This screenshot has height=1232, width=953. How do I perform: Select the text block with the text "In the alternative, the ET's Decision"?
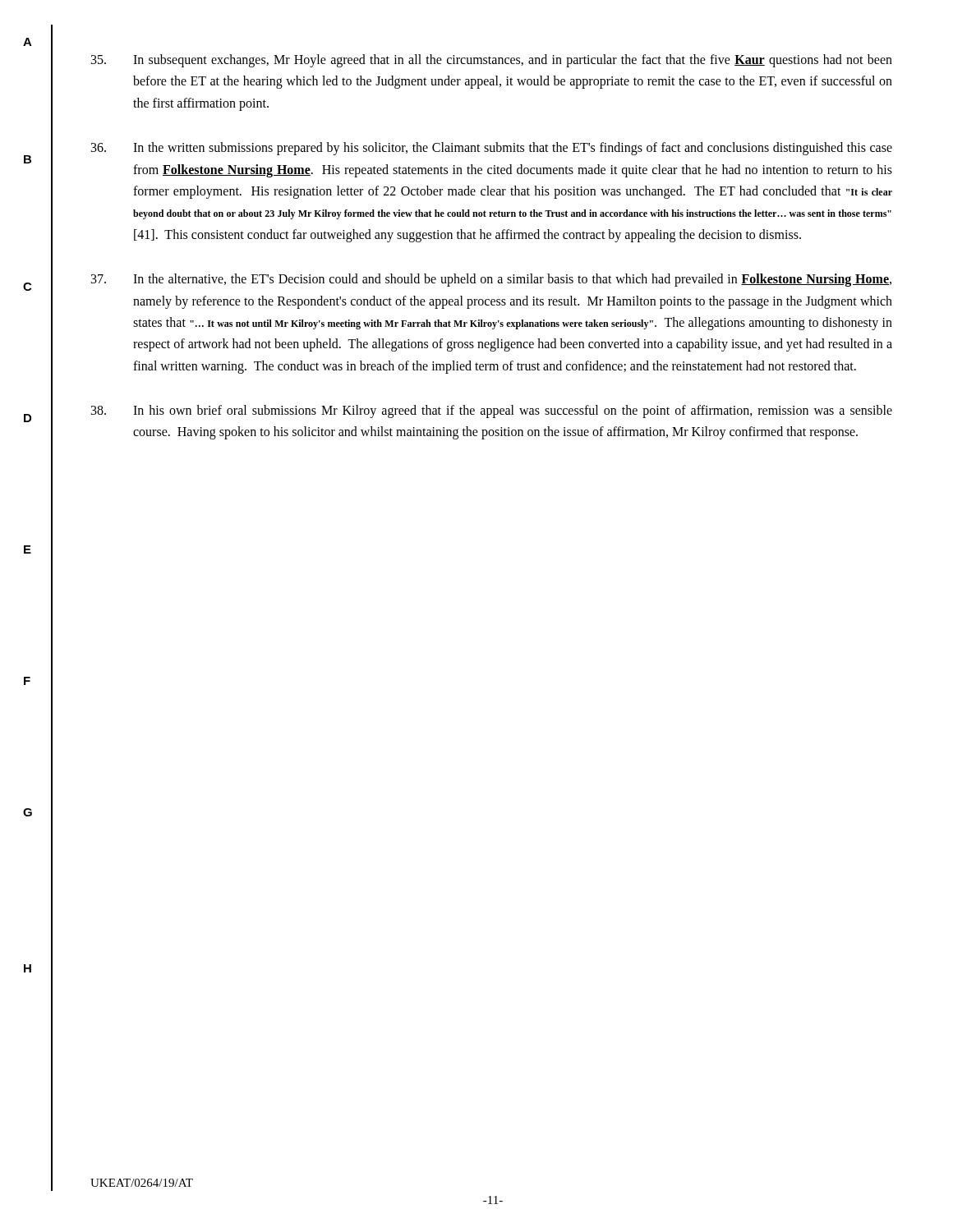point(491,323)
